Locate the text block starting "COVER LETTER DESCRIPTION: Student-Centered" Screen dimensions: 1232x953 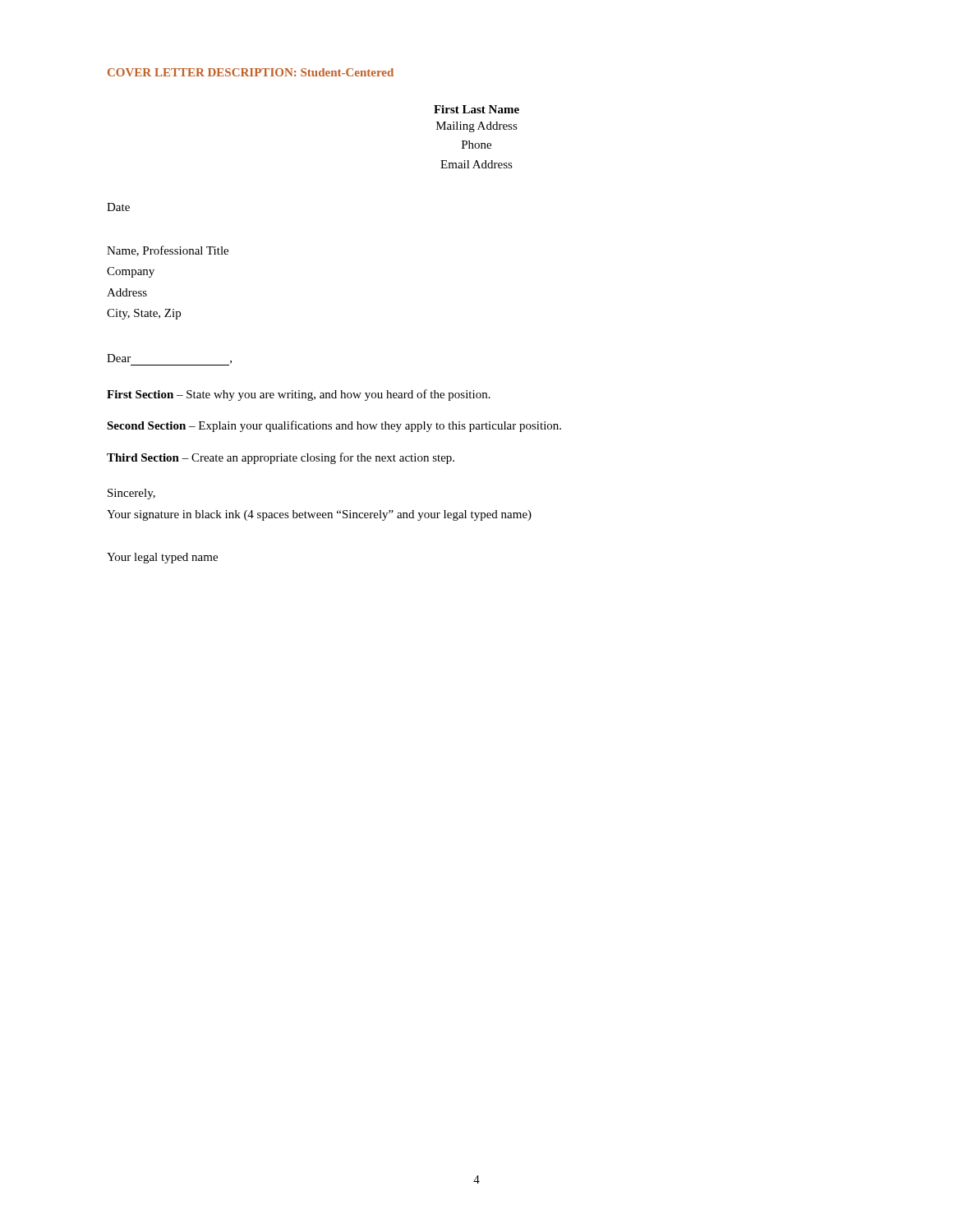250,72
